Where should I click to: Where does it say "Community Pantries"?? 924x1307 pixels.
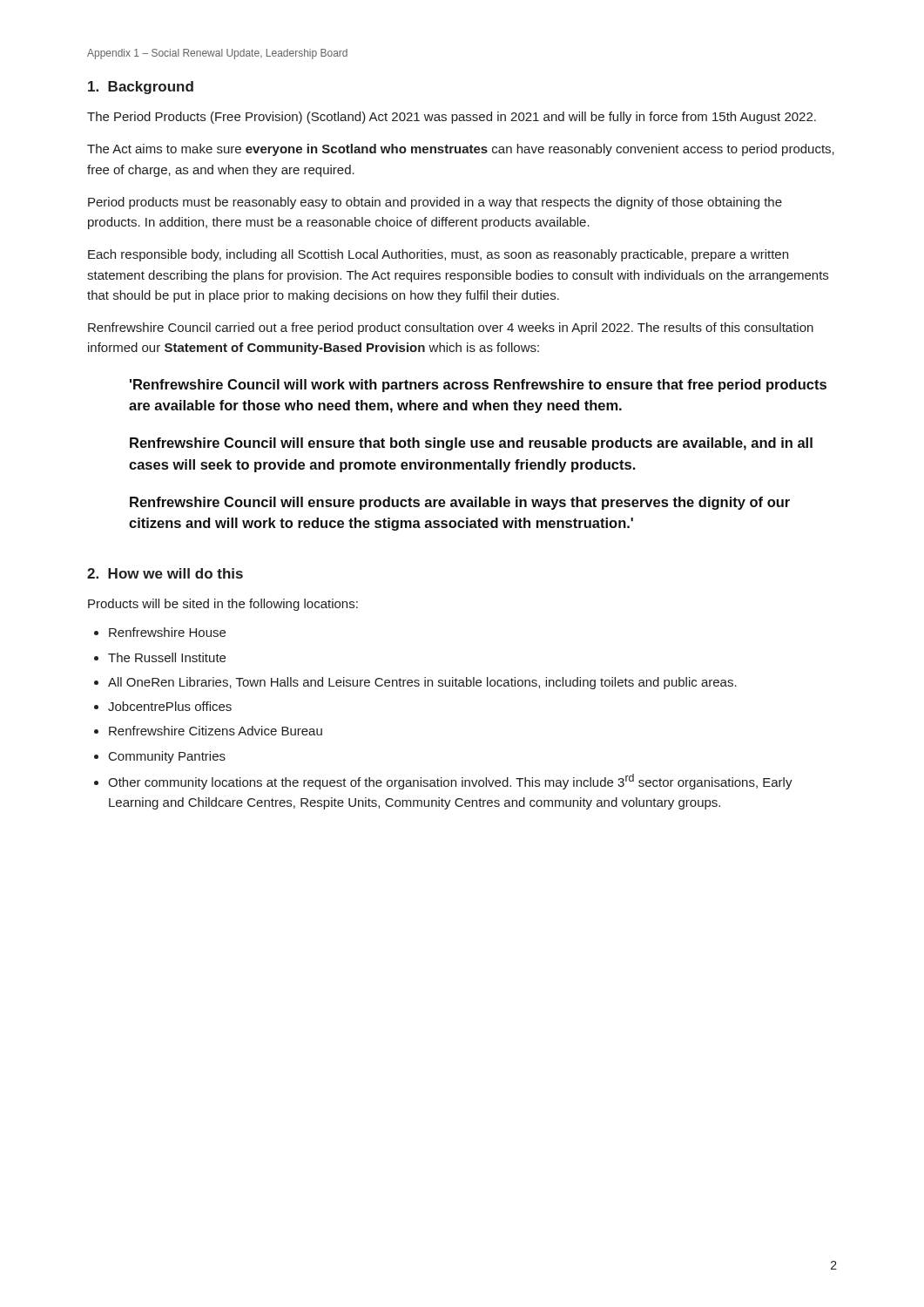click(167, 755)
